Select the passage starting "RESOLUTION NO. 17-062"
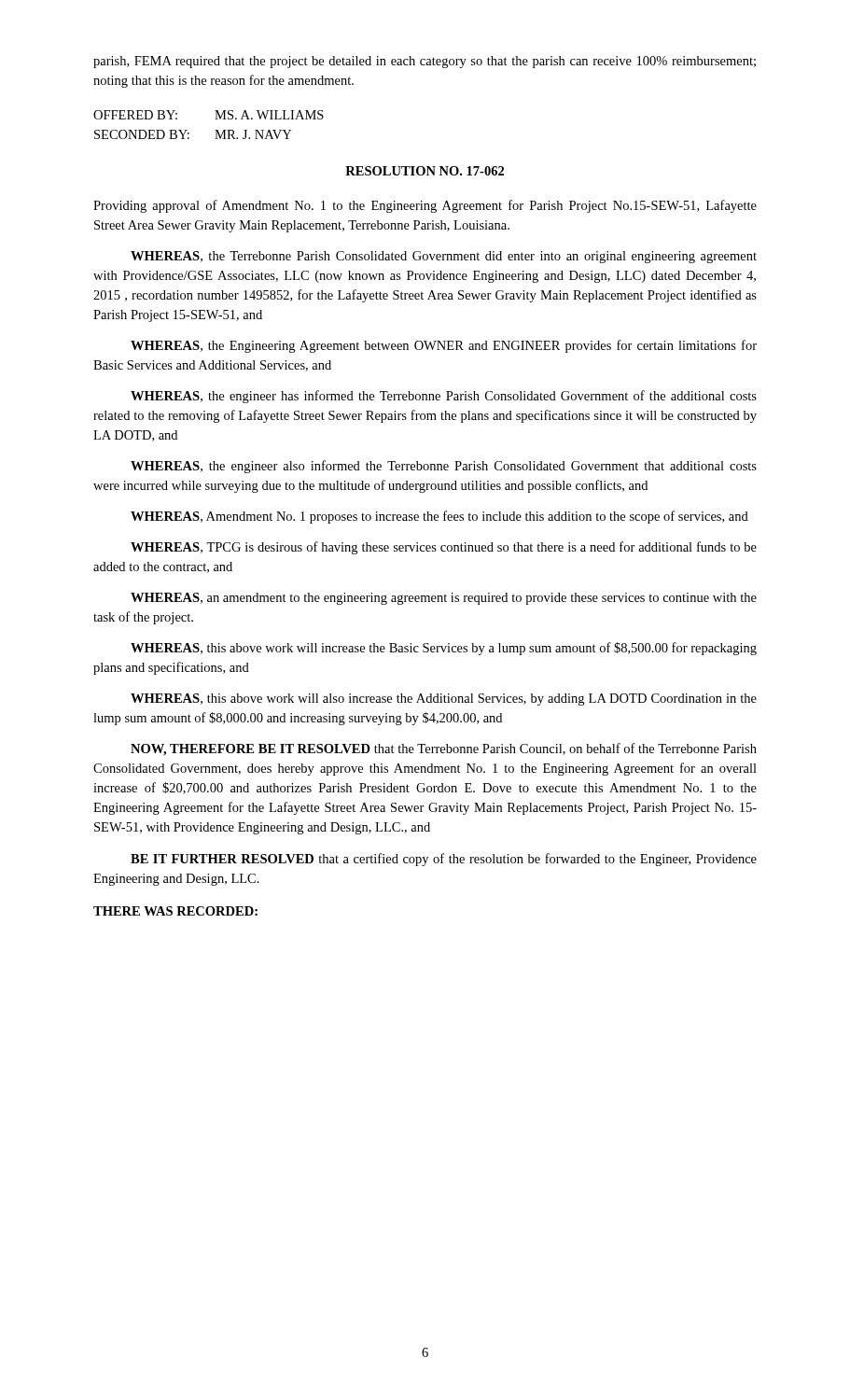 425,171
